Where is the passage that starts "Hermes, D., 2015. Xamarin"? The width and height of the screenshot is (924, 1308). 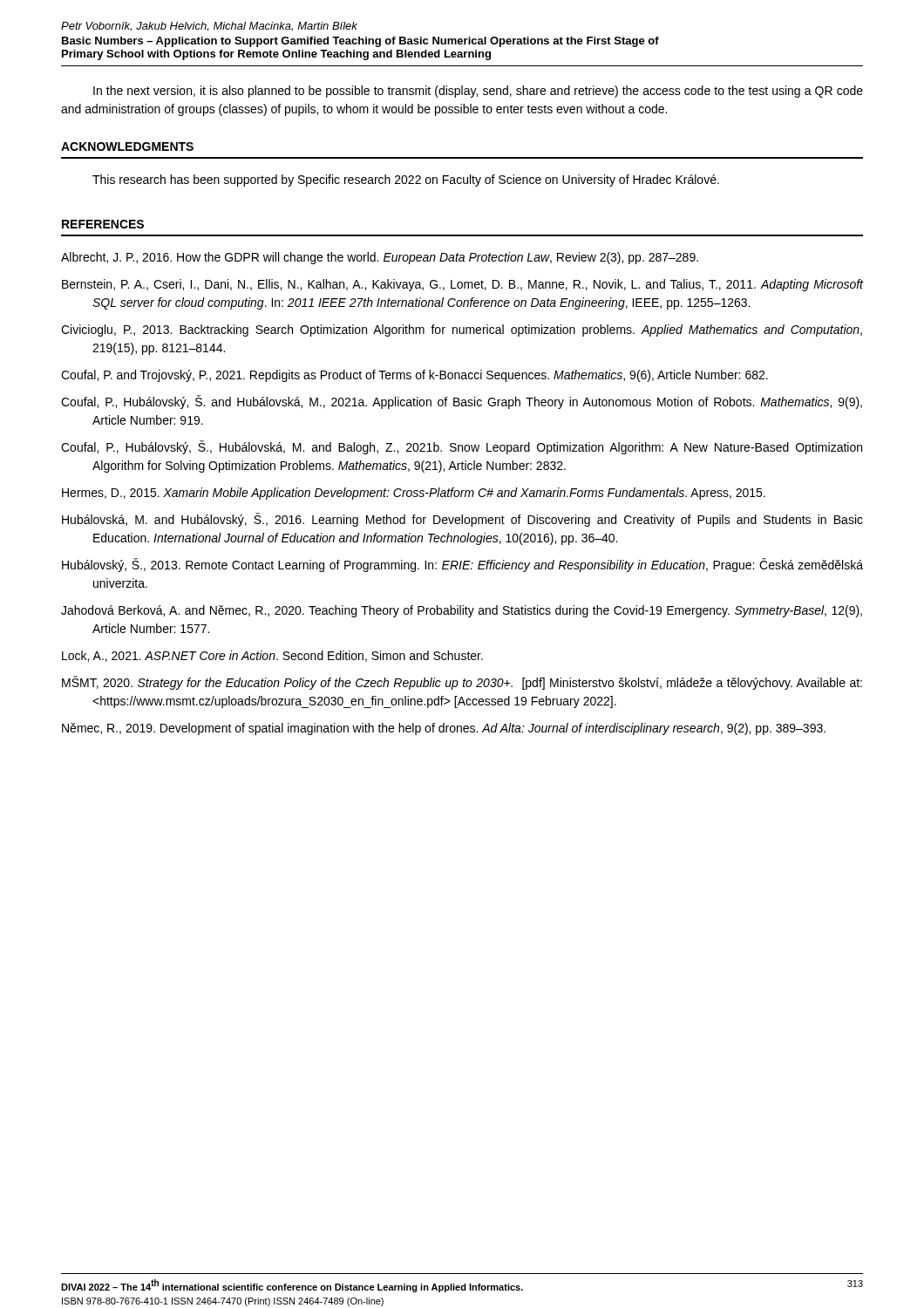pyautogui.click(x=462, y=493)
